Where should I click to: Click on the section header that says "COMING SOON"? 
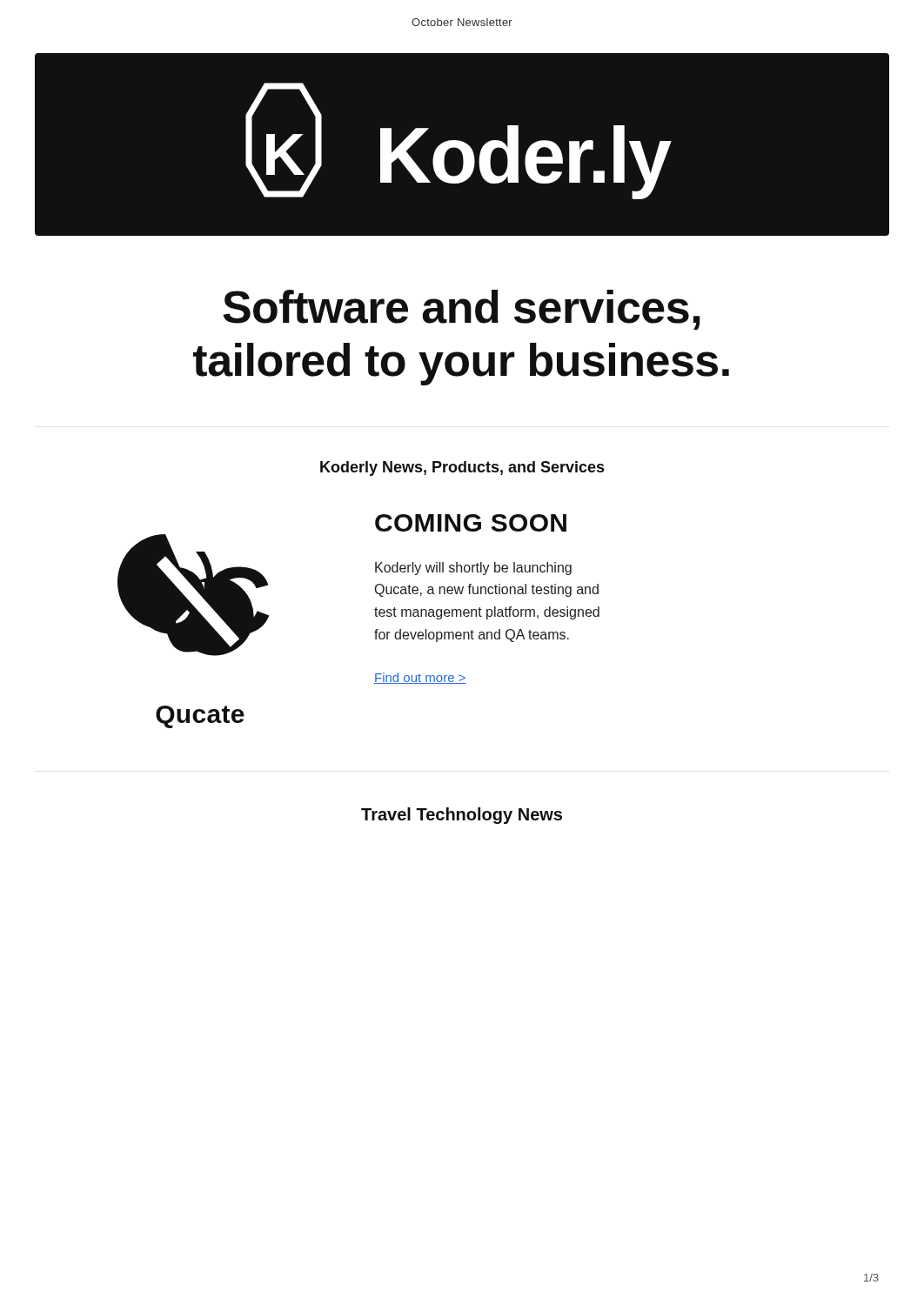pyautogui.click(x=471, y=522)
